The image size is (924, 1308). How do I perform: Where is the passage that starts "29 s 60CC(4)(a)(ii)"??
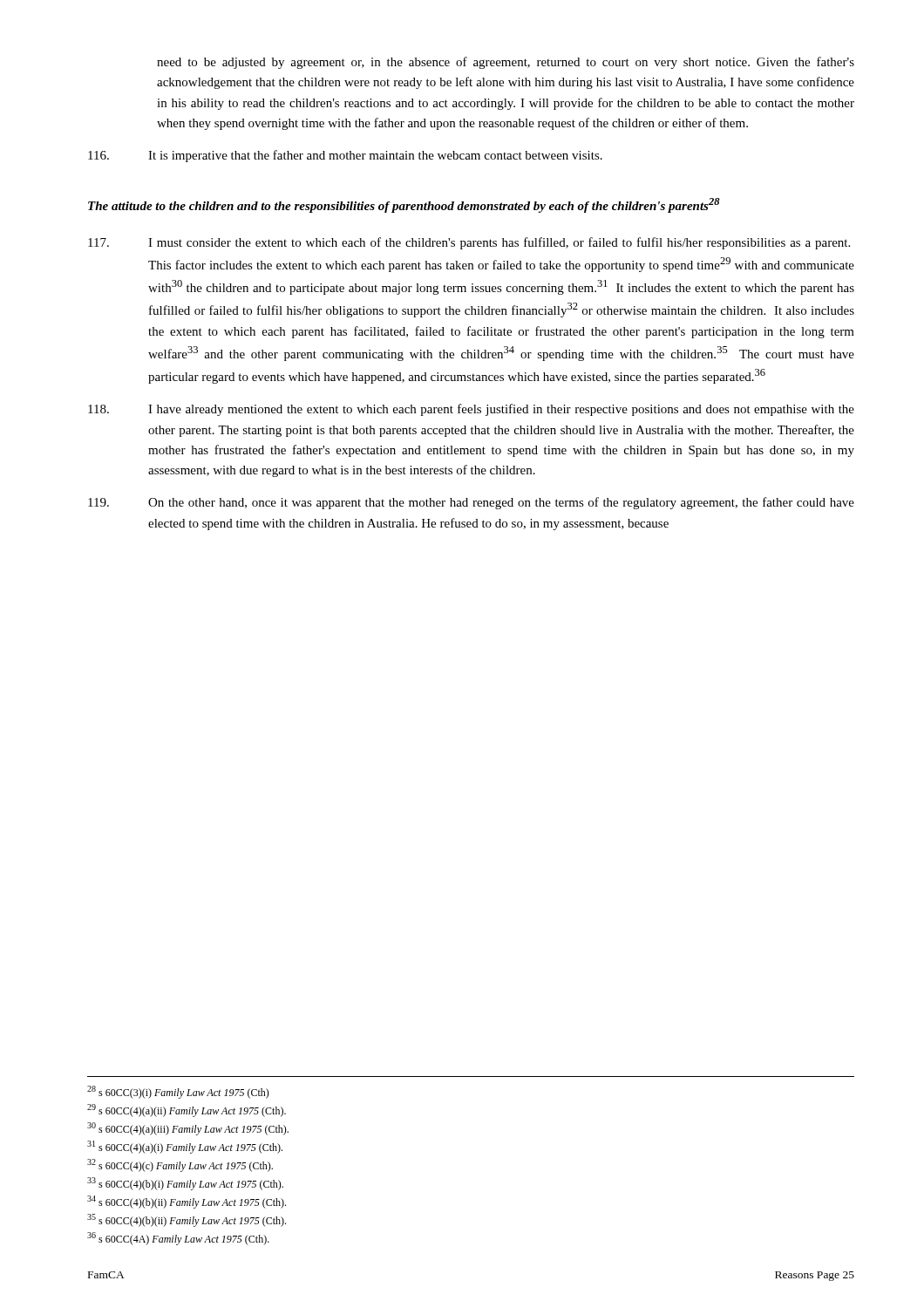coord(187,1110)
